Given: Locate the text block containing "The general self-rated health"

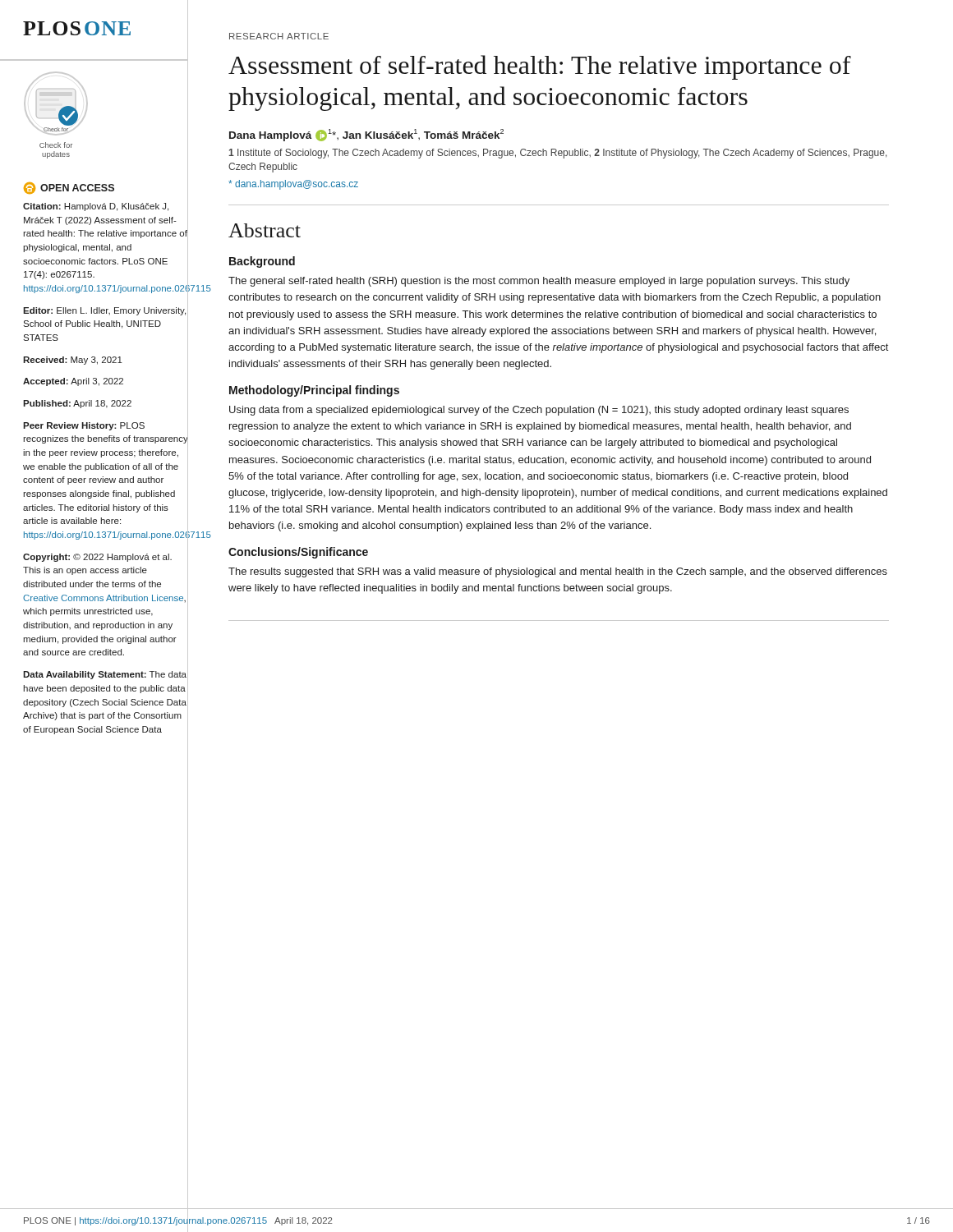Looking at the screenshot, I should click(x=558, y=322).
